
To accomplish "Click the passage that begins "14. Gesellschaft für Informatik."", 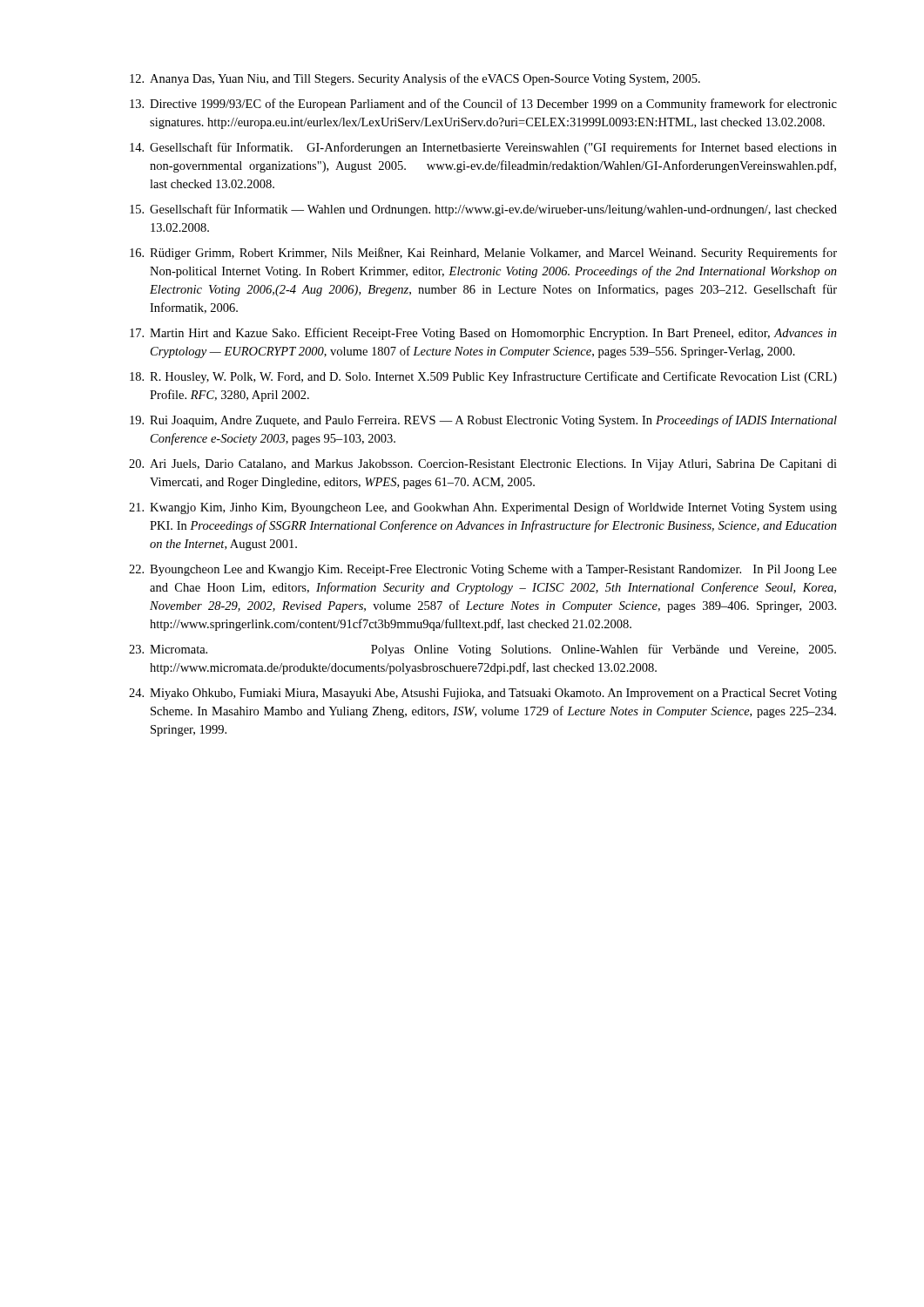I will point(475,166).
